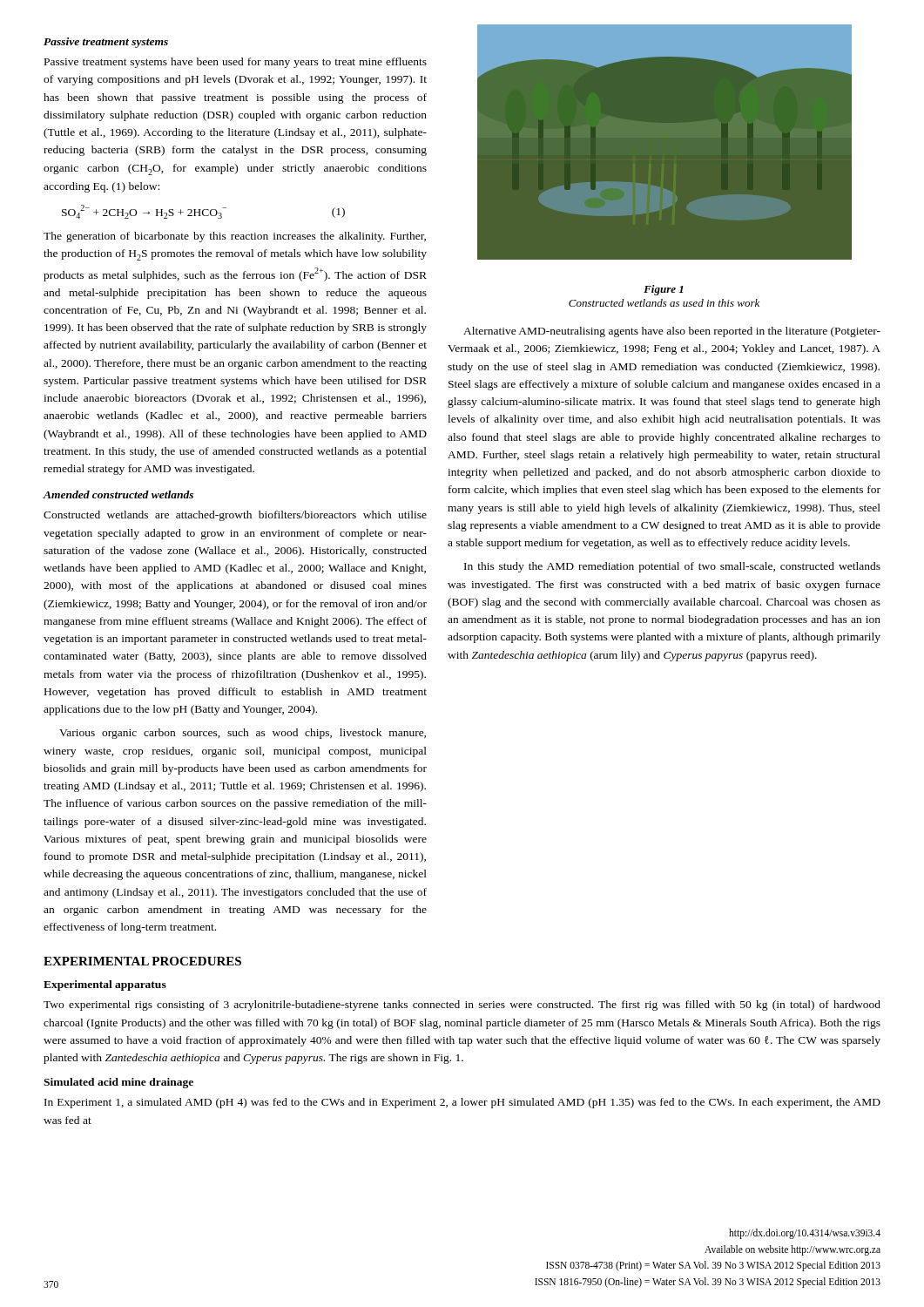Find a photo

(x=664, y=151)
